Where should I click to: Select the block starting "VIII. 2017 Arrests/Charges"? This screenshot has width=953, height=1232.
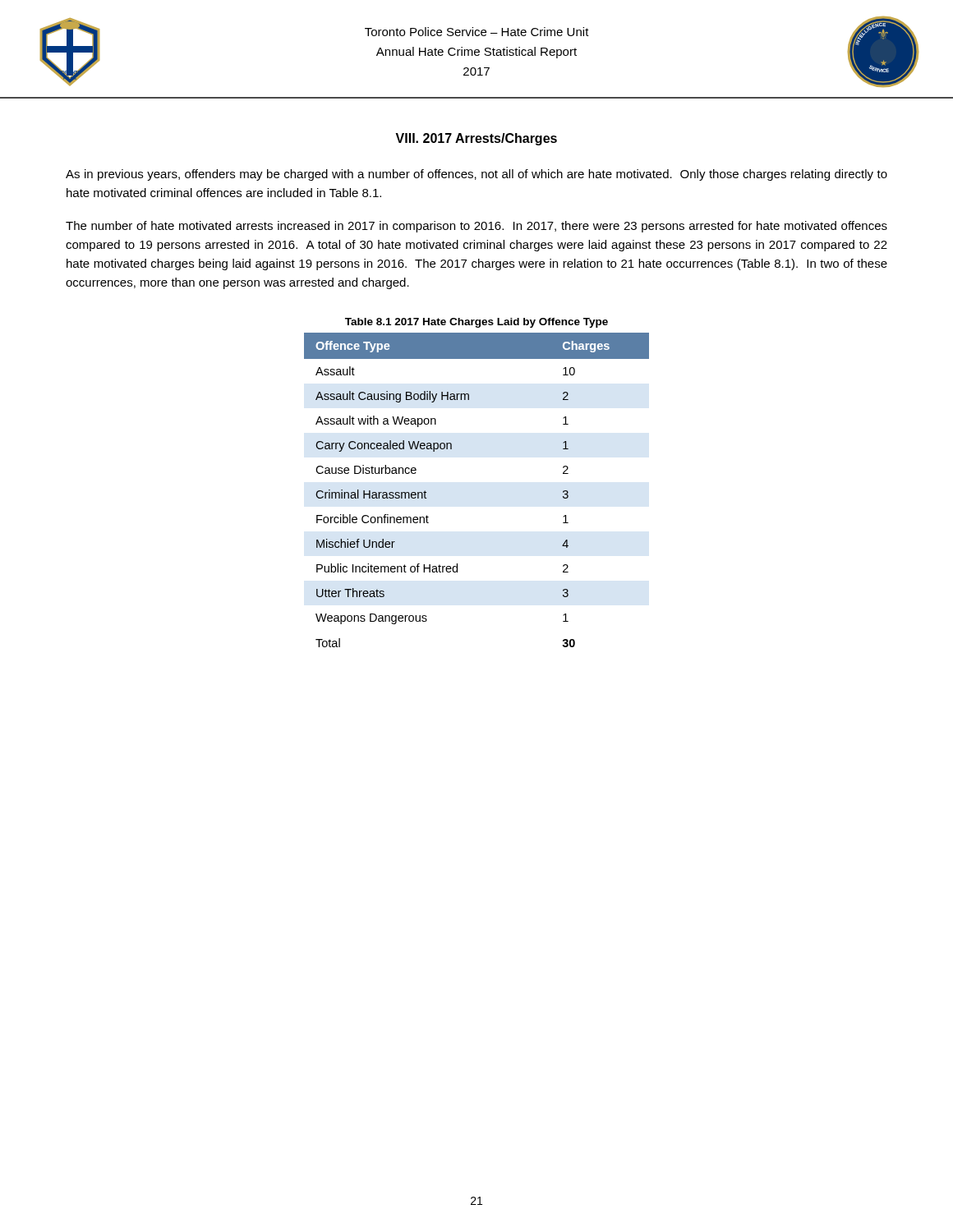476,138
